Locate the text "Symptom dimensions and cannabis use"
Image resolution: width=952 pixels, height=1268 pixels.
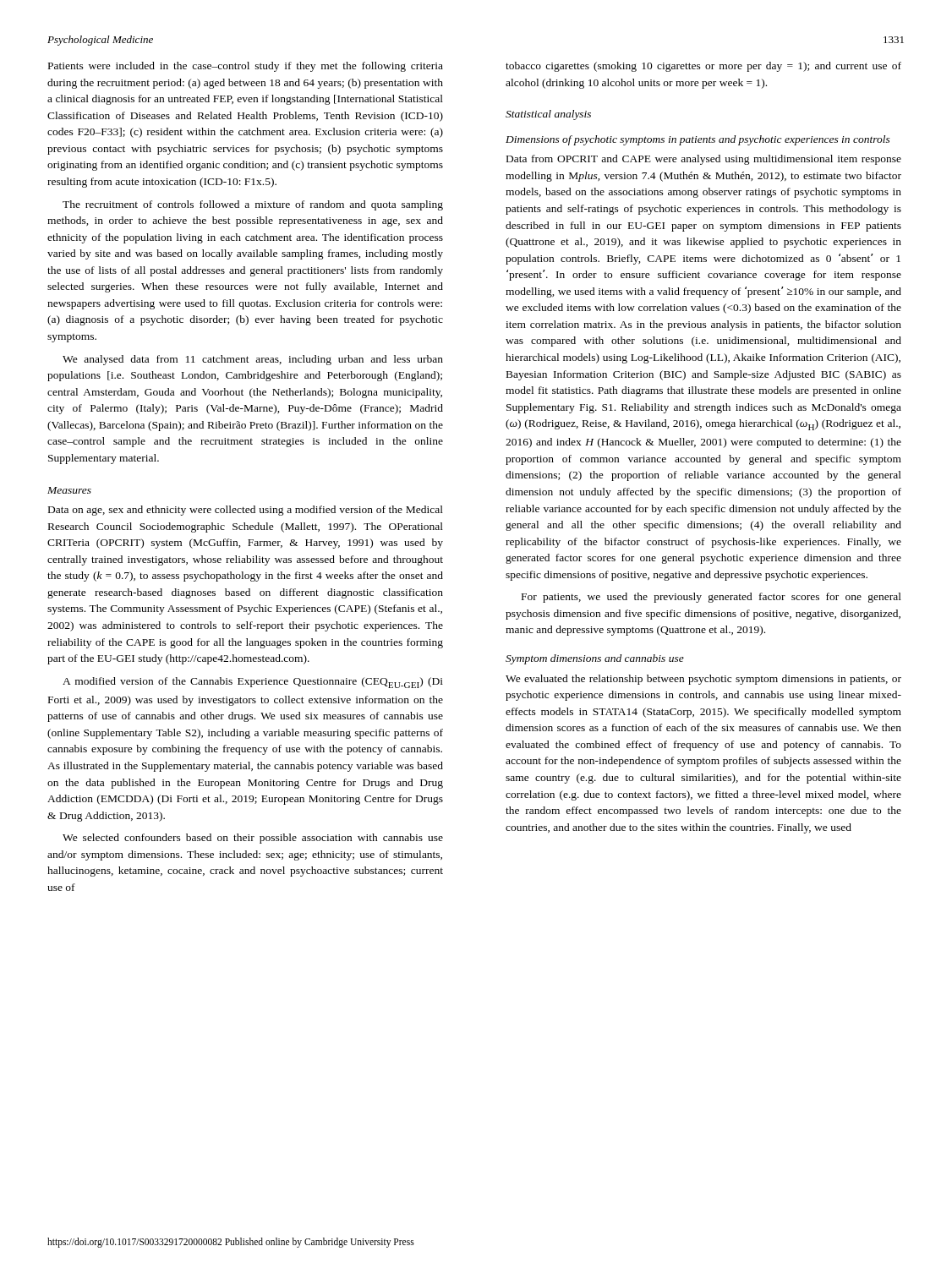click(595, 658)
